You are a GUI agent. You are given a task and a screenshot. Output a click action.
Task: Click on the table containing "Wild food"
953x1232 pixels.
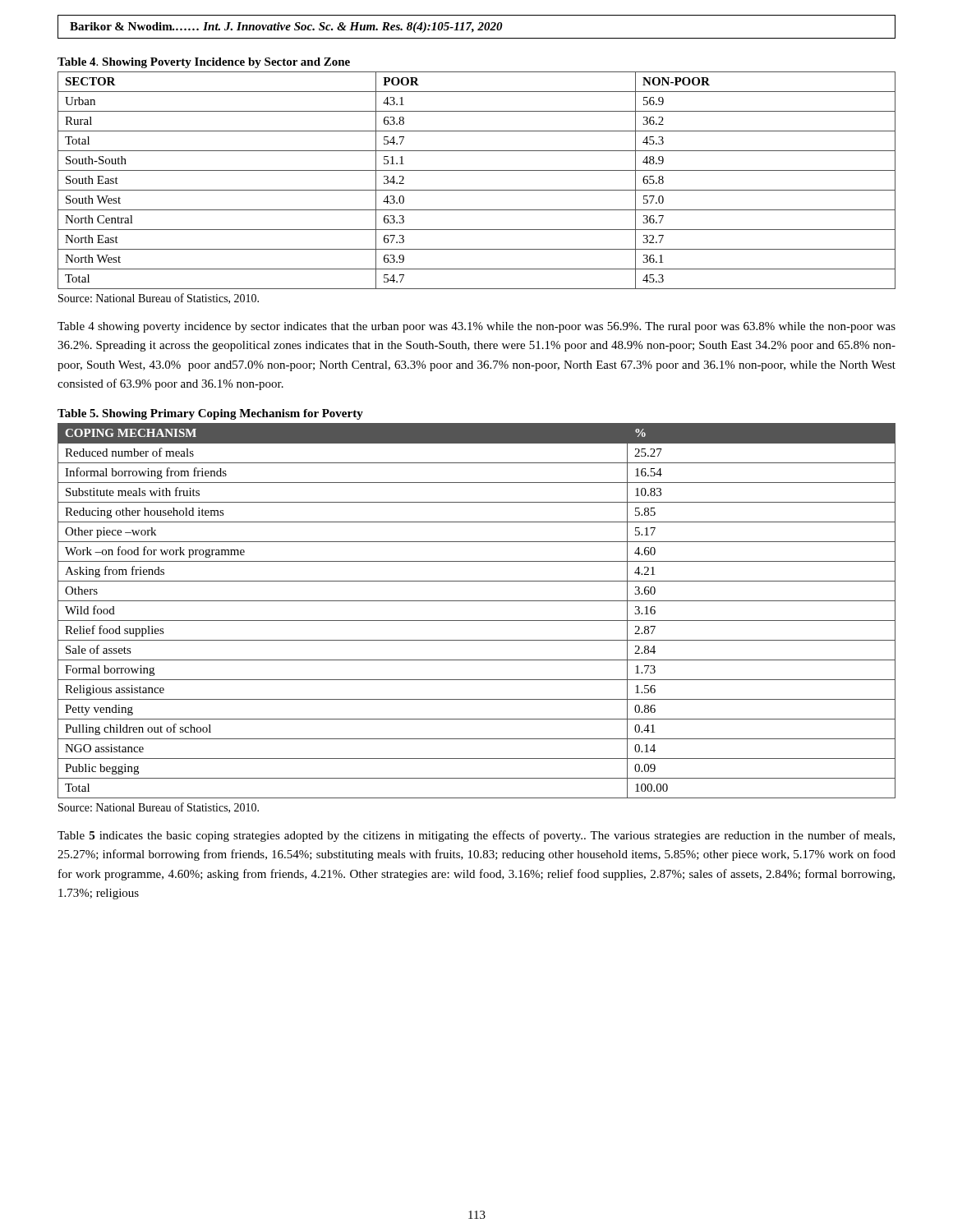pos(476,611)
